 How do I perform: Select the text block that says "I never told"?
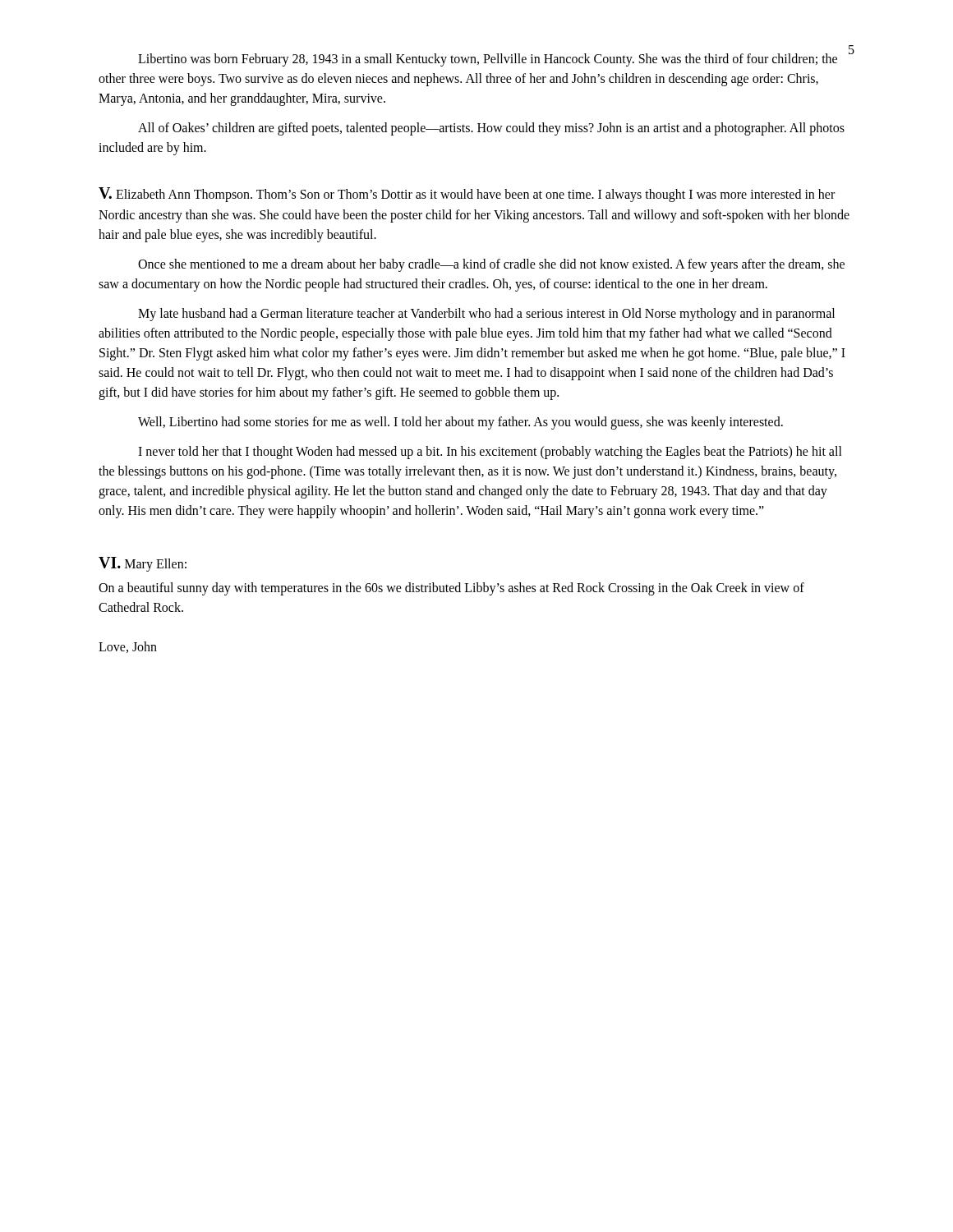(x=476, y=481)
